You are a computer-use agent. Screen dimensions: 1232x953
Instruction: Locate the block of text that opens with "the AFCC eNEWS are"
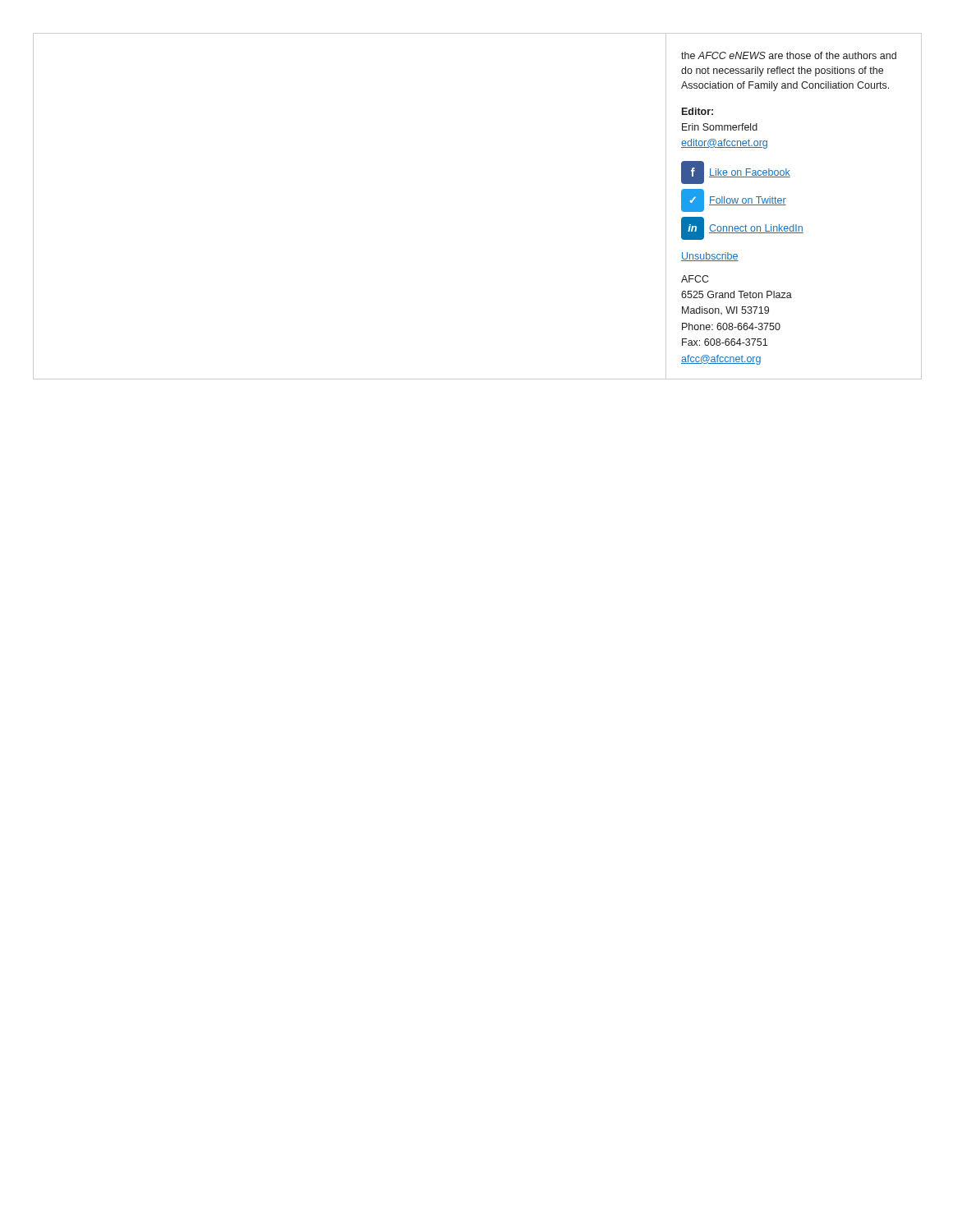point(794,71)
